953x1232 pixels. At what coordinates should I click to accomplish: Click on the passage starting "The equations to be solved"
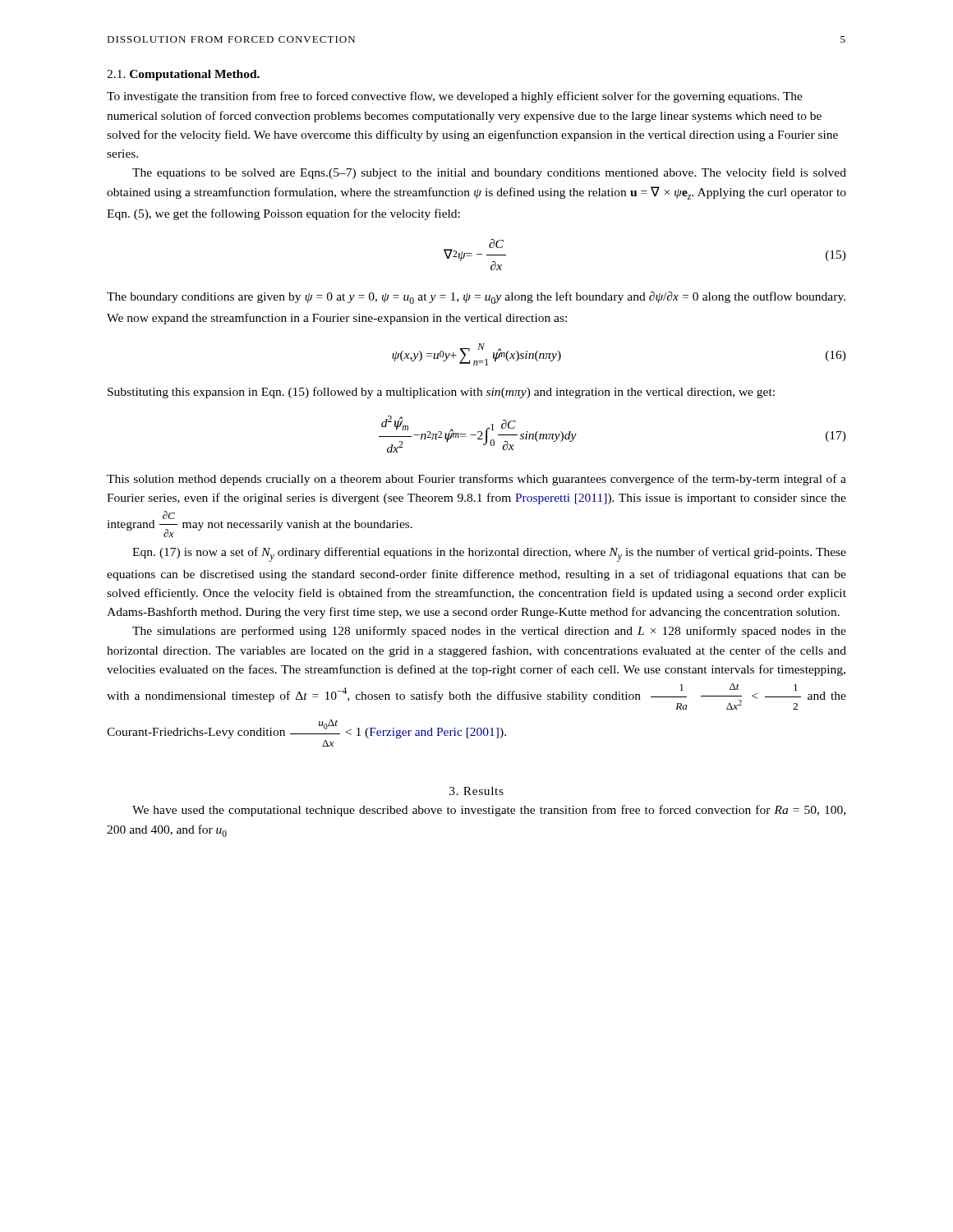476,193
